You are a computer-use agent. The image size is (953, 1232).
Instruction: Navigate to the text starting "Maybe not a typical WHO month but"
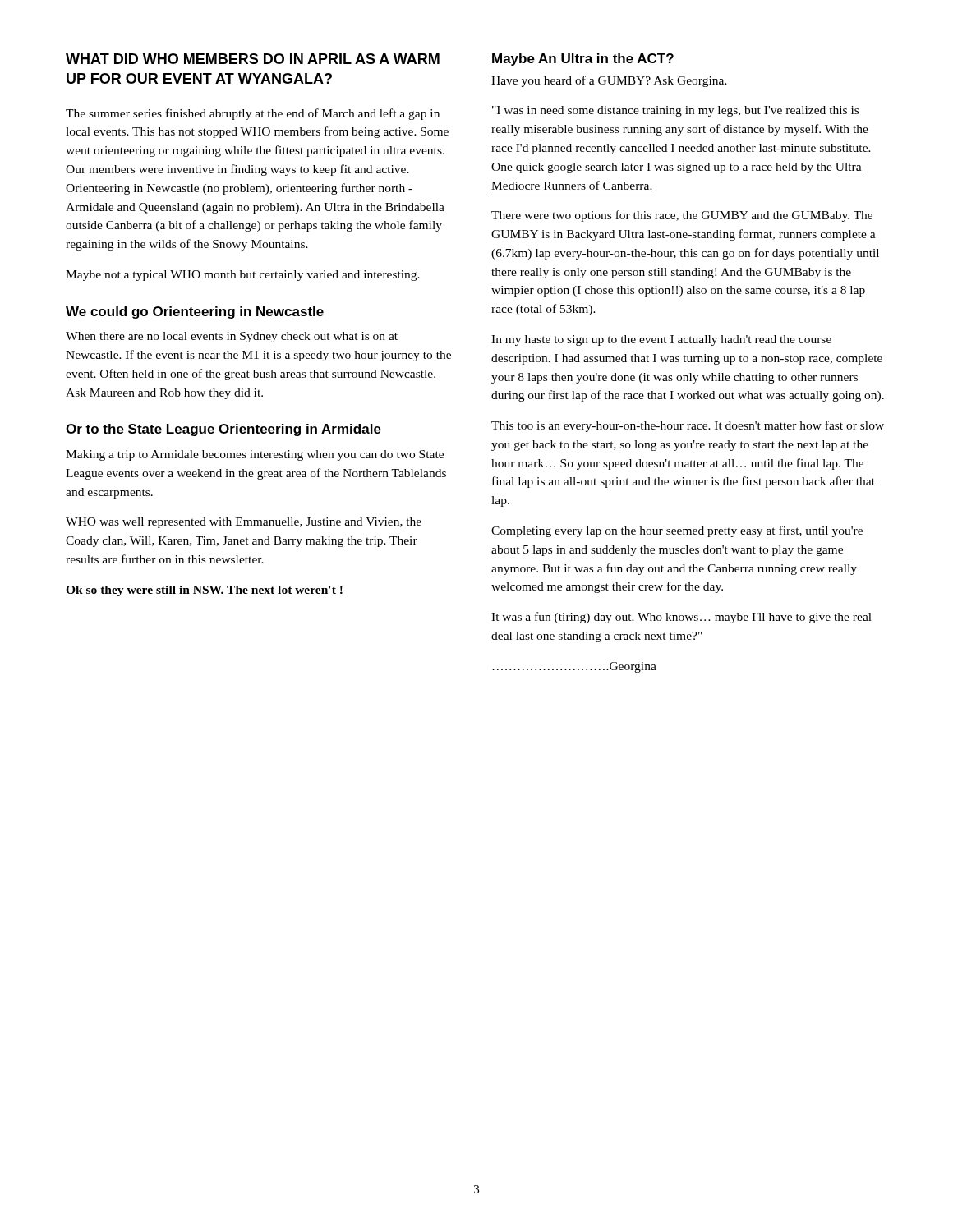tap(243, 274)
